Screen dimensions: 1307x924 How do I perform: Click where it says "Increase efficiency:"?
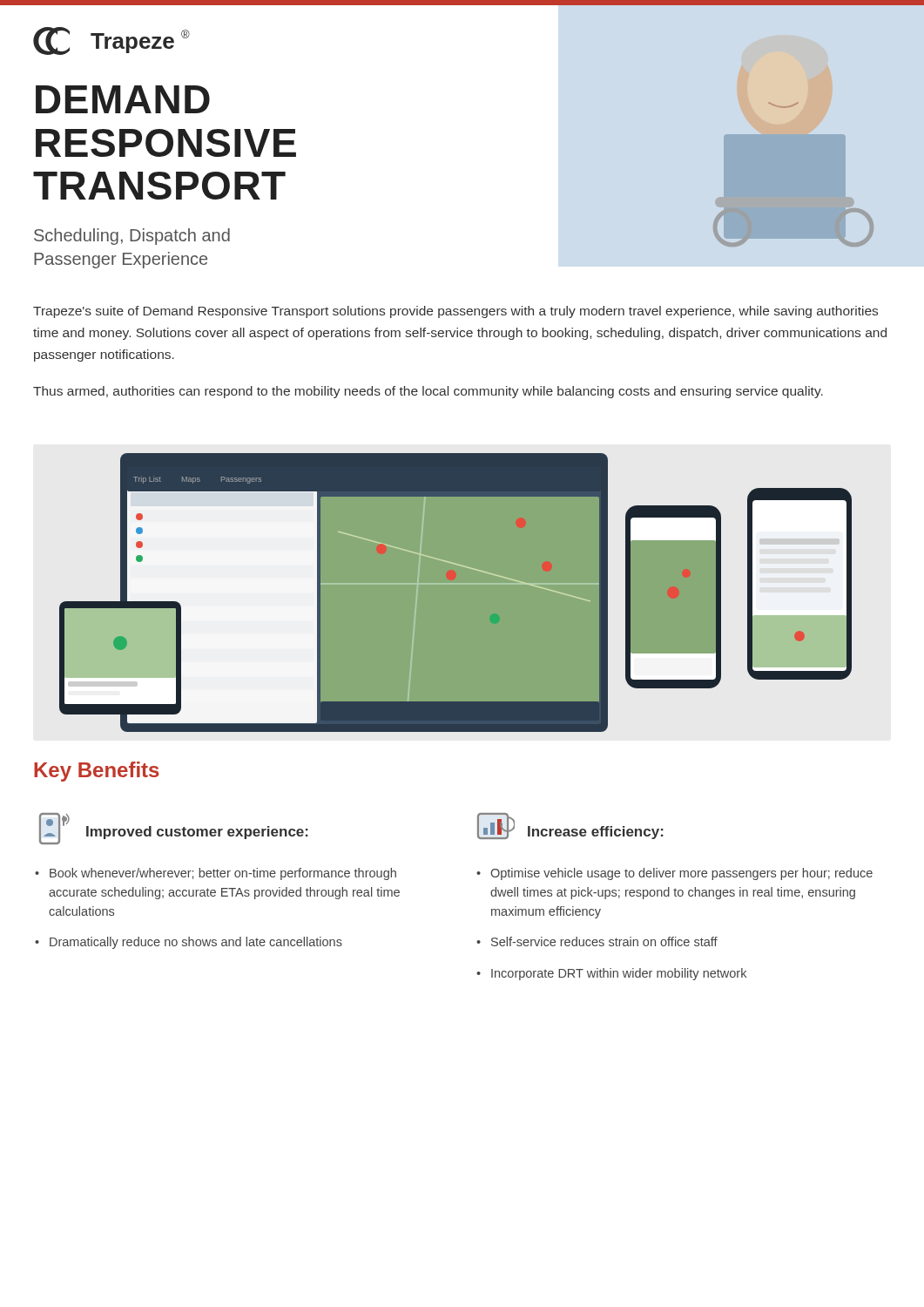tap(596, 832)
